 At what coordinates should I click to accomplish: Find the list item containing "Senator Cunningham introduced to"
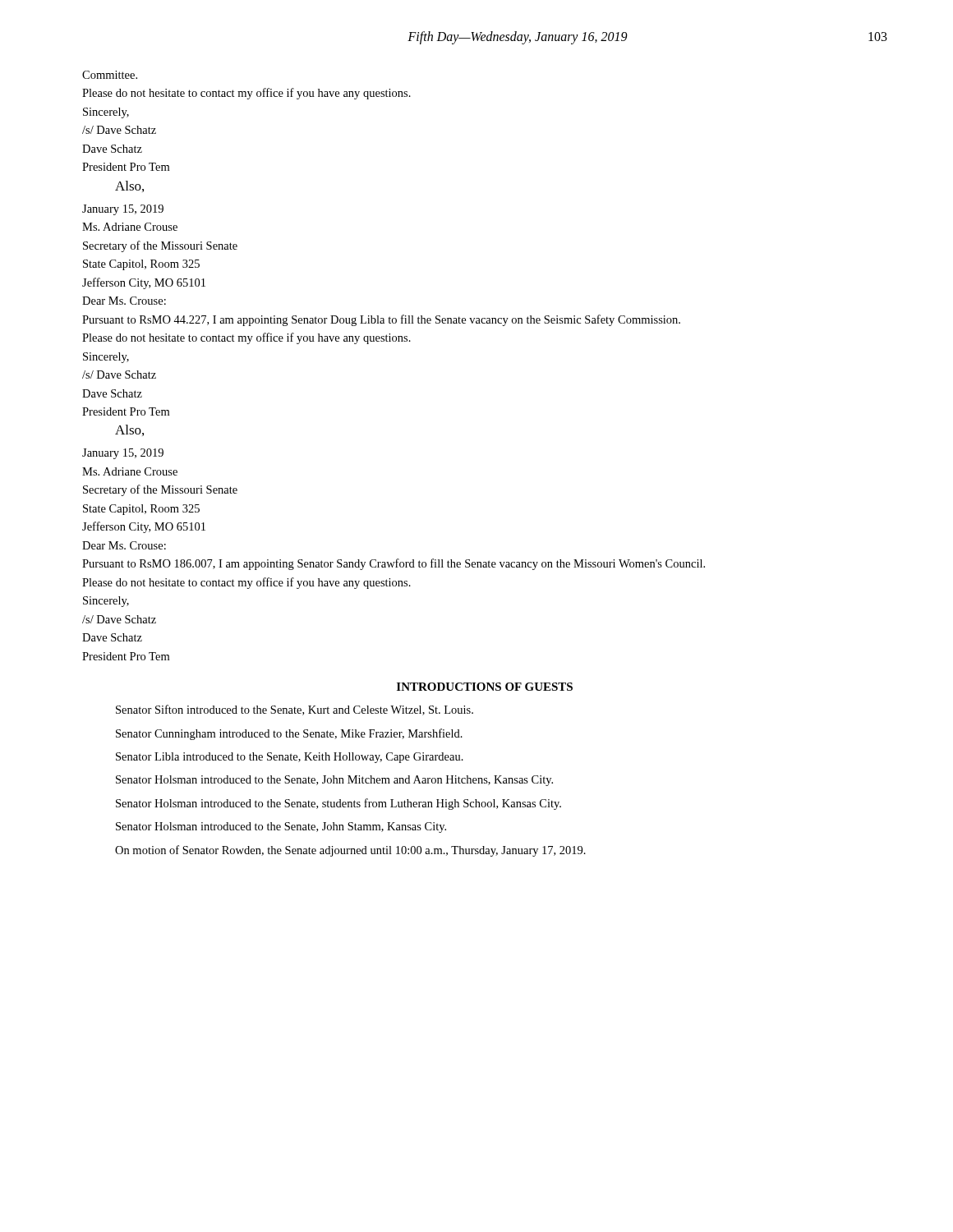(x=289, y=733)
